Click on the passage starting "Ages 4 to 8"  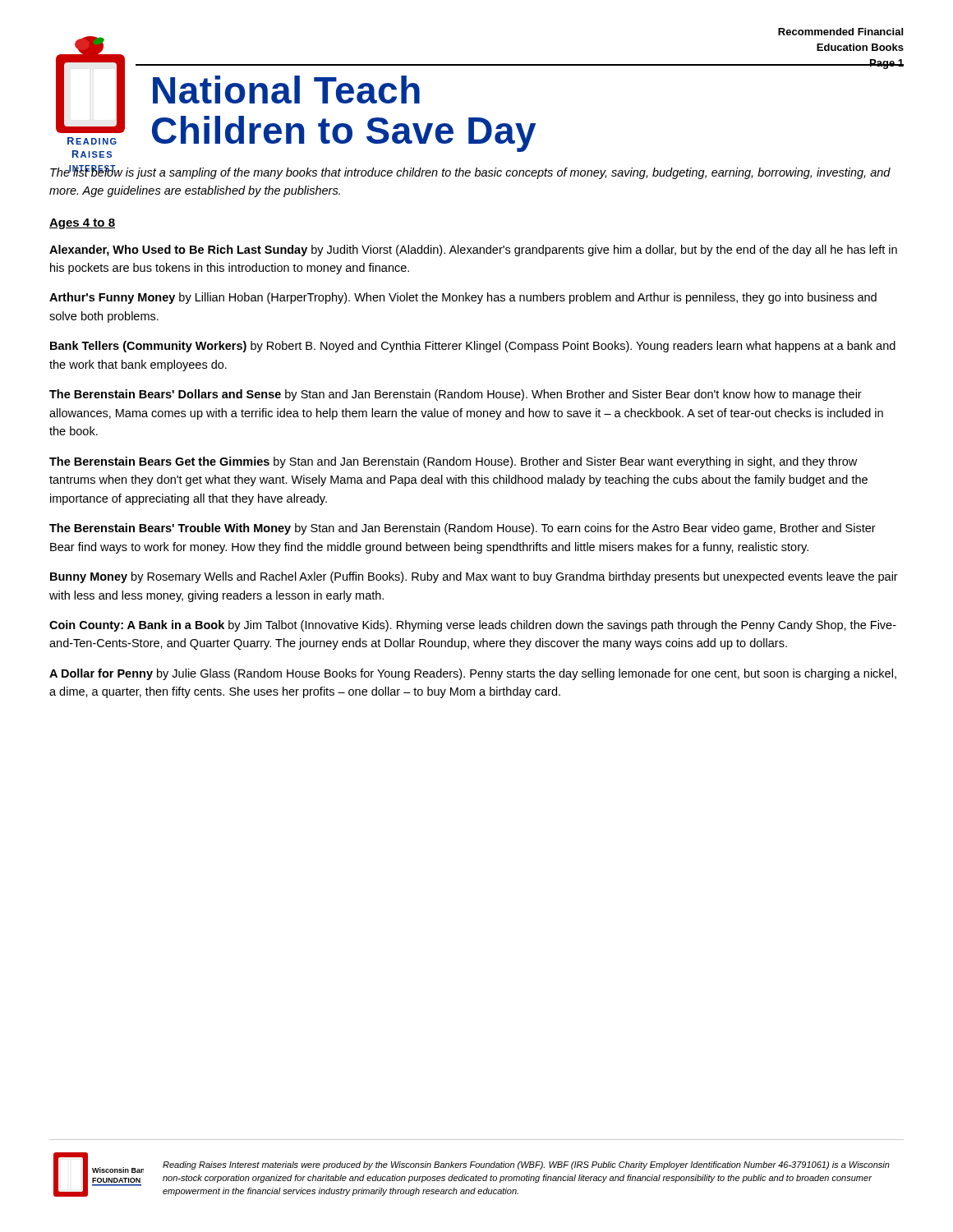[82, 222]
